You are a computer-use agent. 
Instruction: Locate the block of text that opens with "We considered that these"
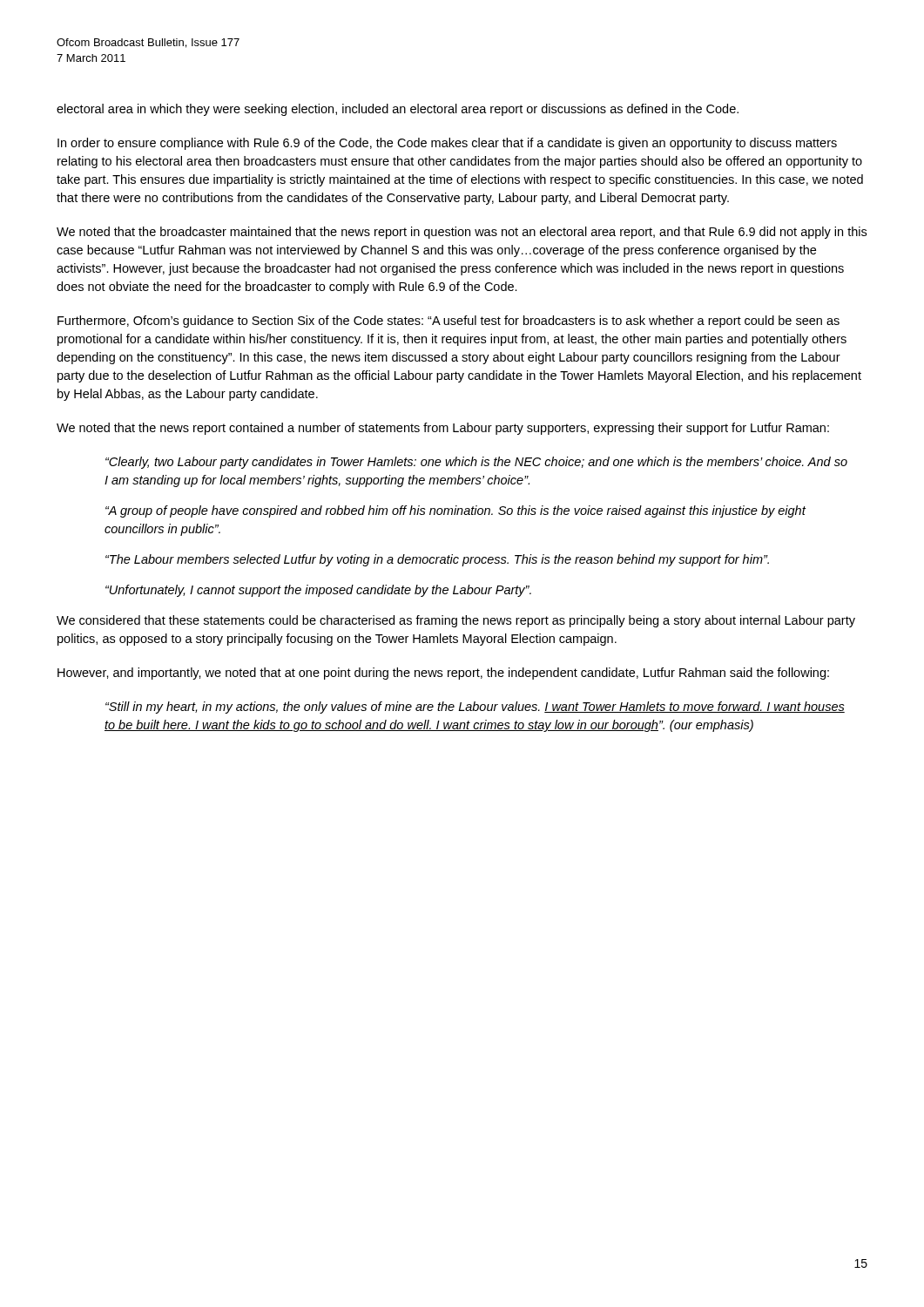point(462,630)
